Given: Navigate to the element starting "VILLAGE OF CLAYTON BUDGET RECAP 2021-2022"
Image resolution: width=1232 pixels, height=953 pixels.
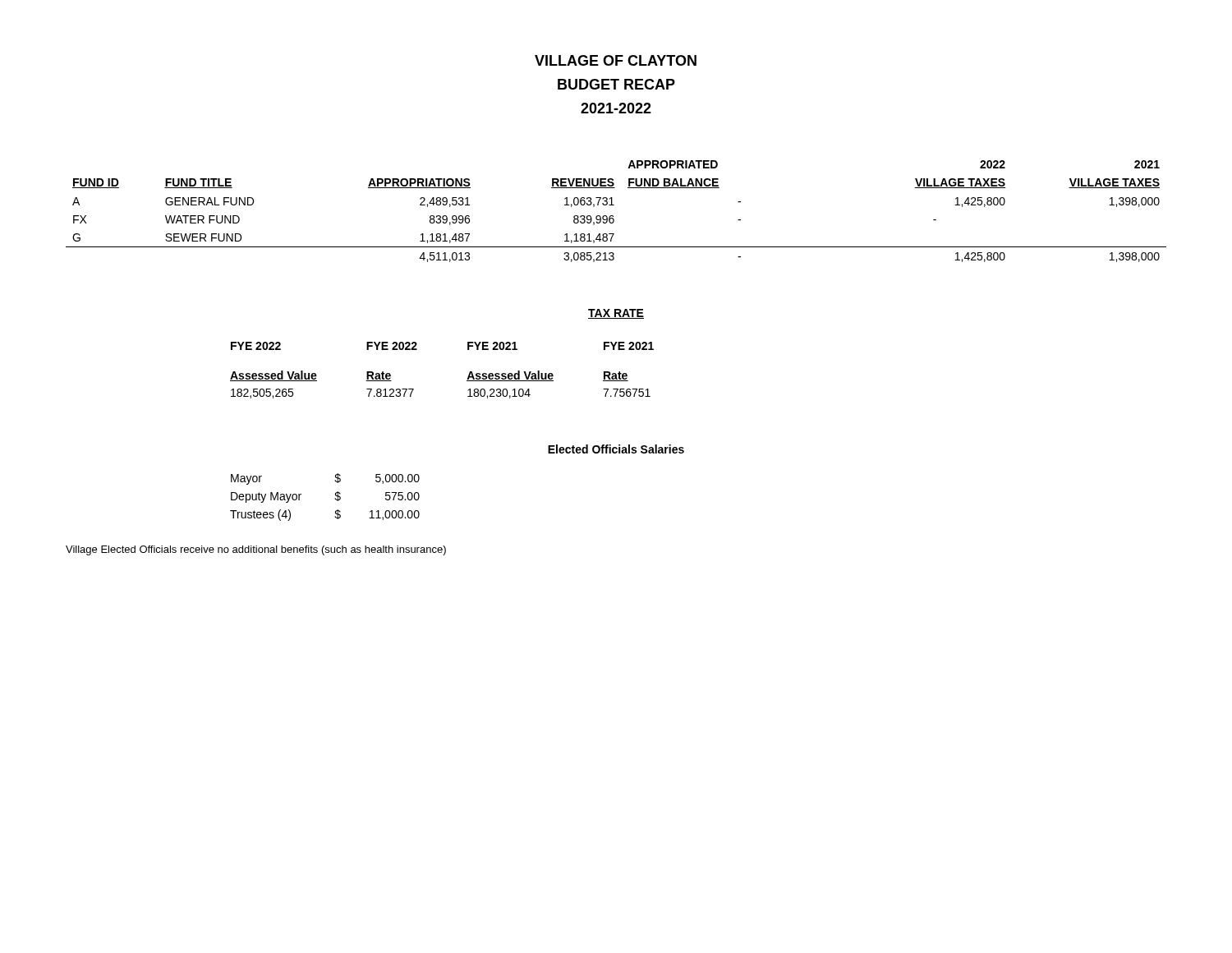Looking at the screenshot, I should 616,85.
